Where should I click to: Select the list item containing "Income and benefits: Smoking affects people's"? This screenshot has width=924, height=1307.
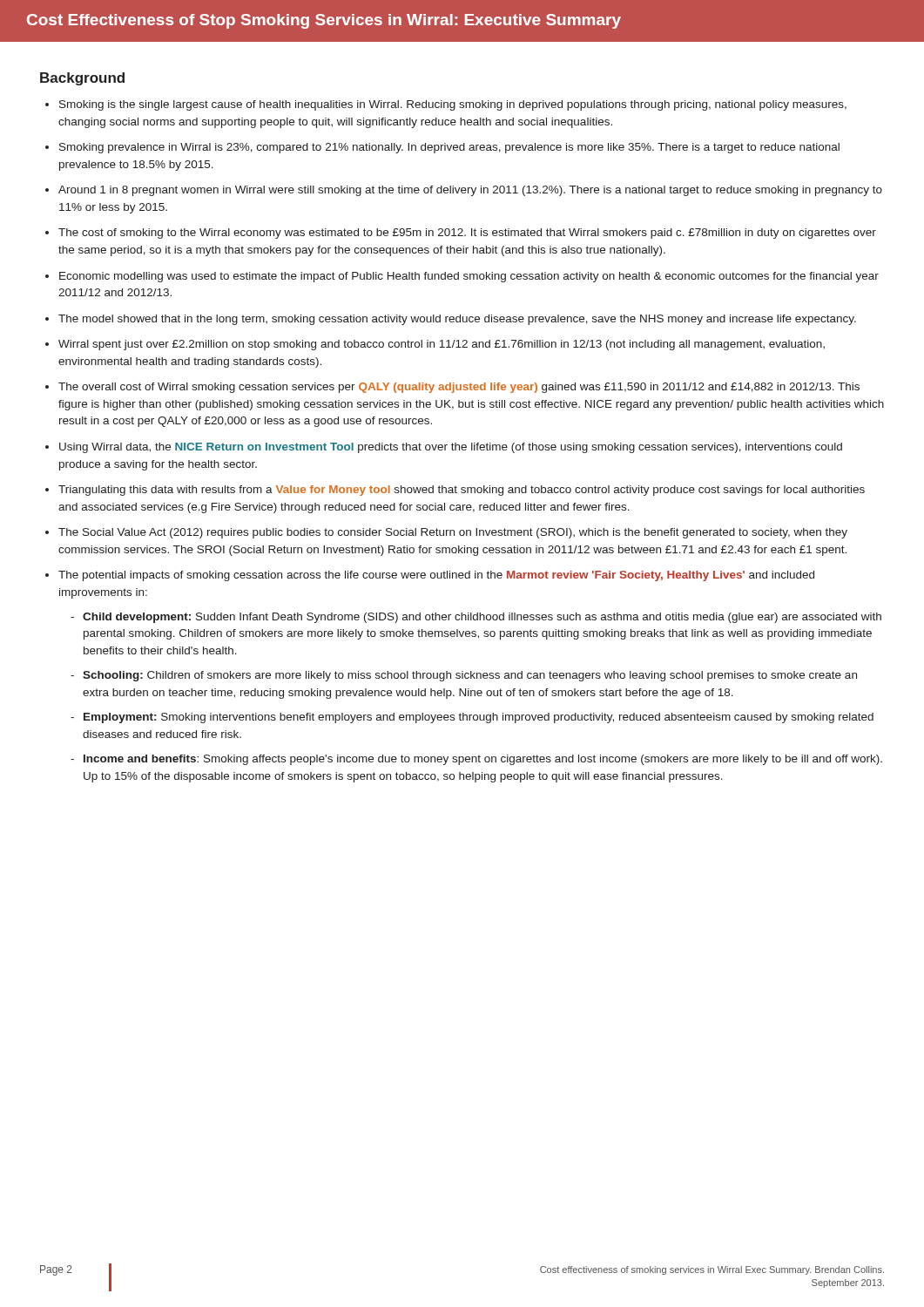pos(483,767)
